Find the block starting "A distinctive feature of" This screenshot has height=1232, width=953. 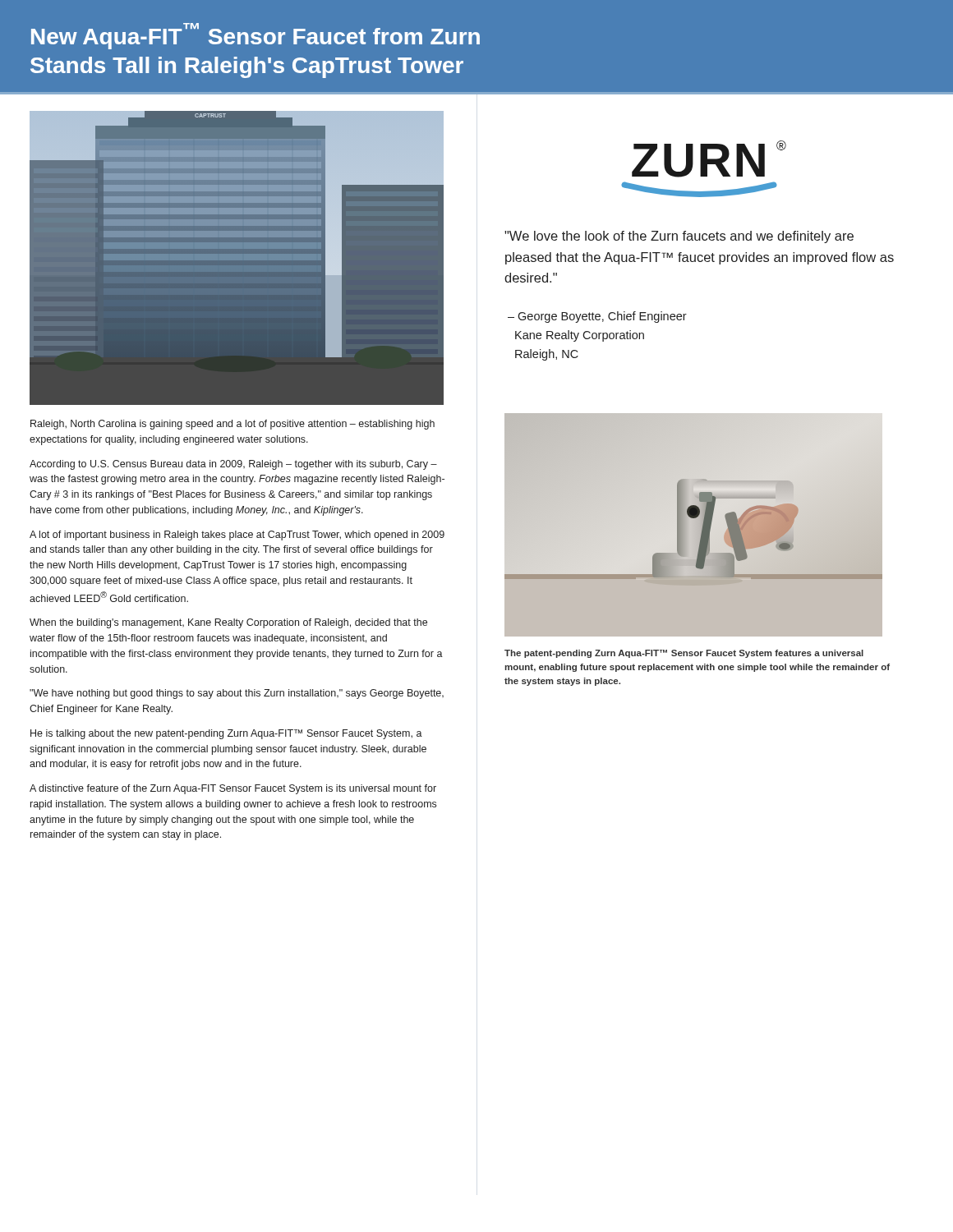[233, 812]
